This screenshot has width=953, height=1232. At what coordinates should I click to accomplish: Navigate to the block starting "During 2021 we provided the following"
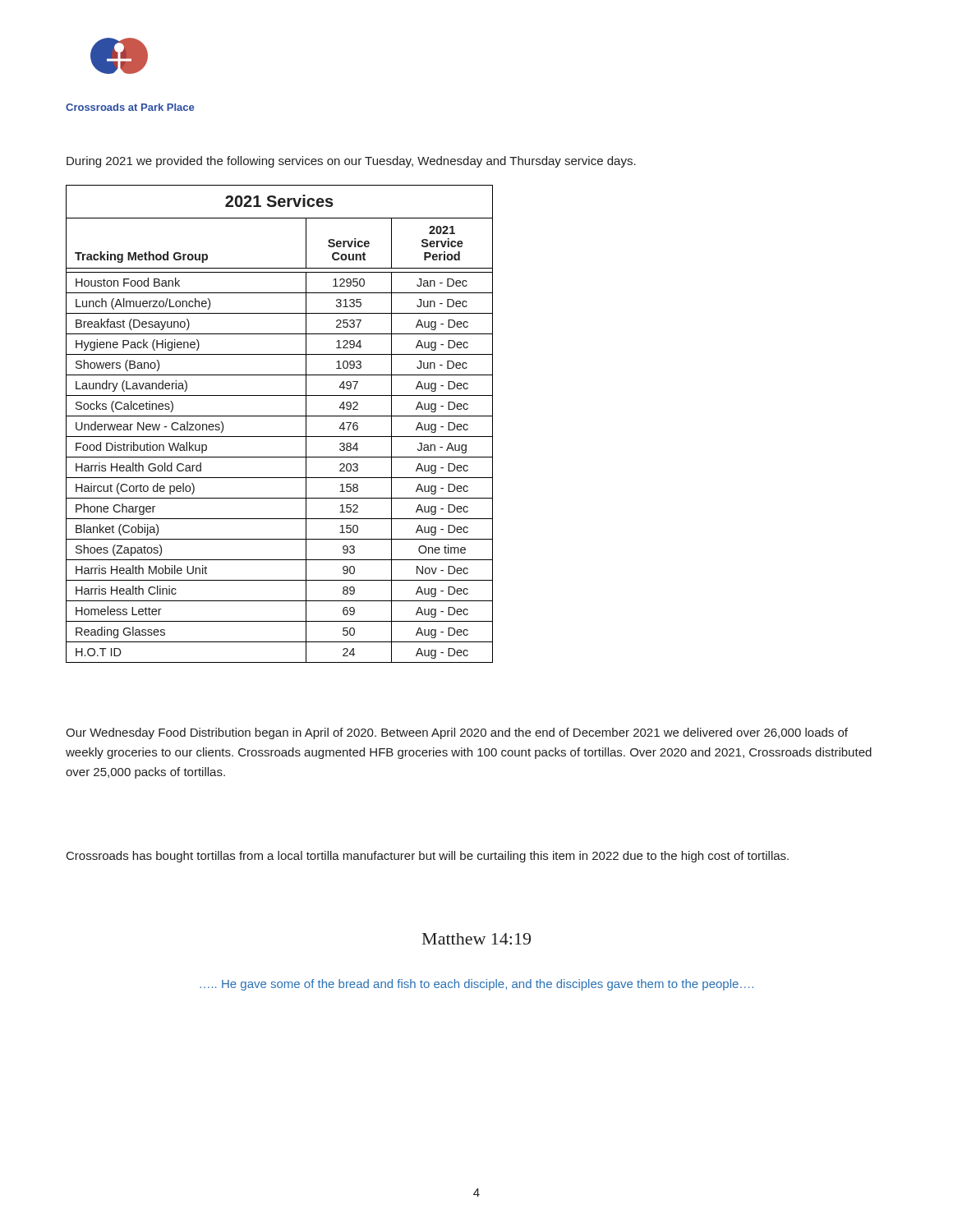[351, 161]
